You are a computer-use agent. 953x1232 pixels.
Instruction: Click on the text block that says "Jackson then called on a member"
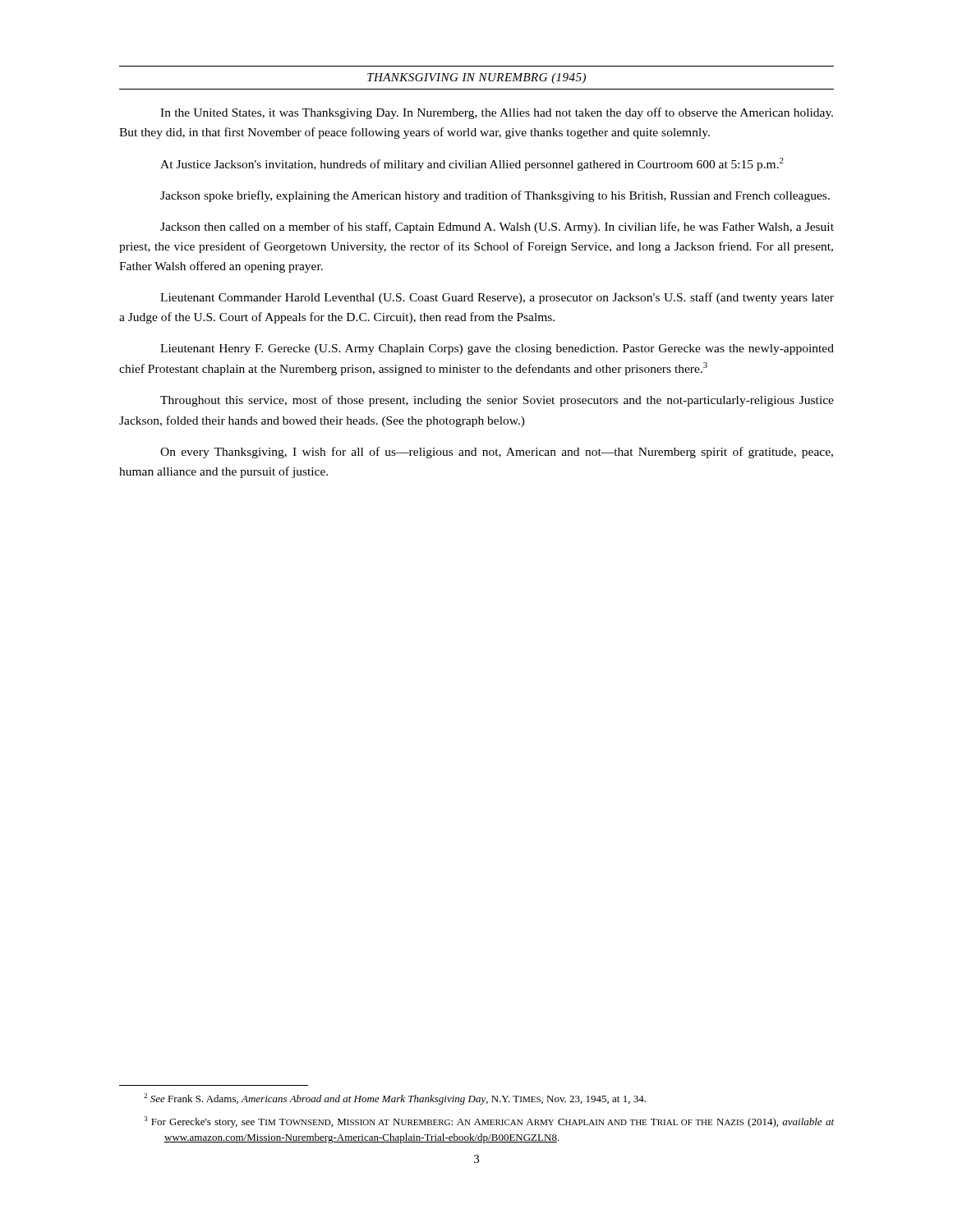pos(476,247)
